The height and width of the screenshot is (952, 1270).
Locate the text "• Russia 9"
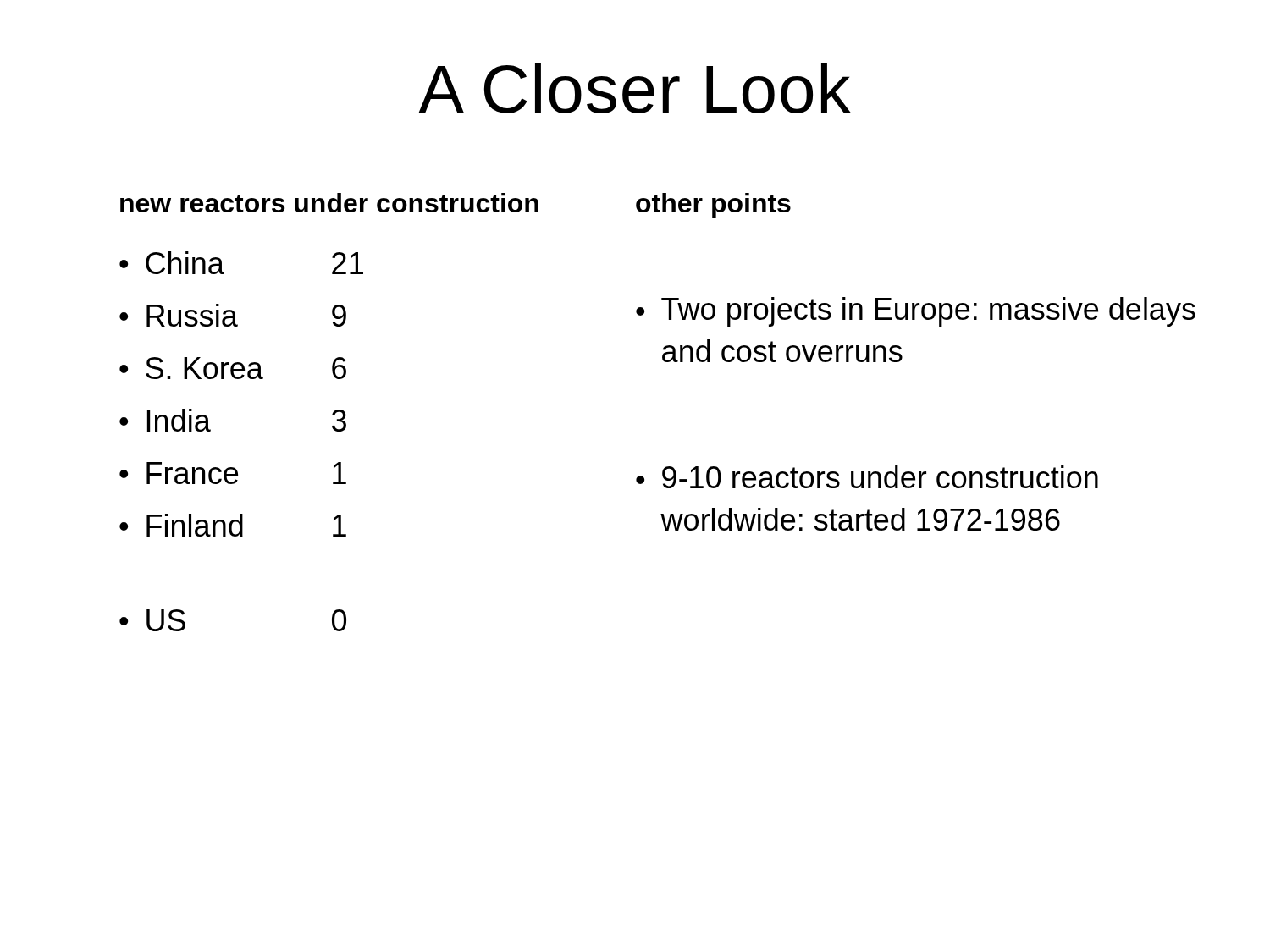[x=233, y=316]
